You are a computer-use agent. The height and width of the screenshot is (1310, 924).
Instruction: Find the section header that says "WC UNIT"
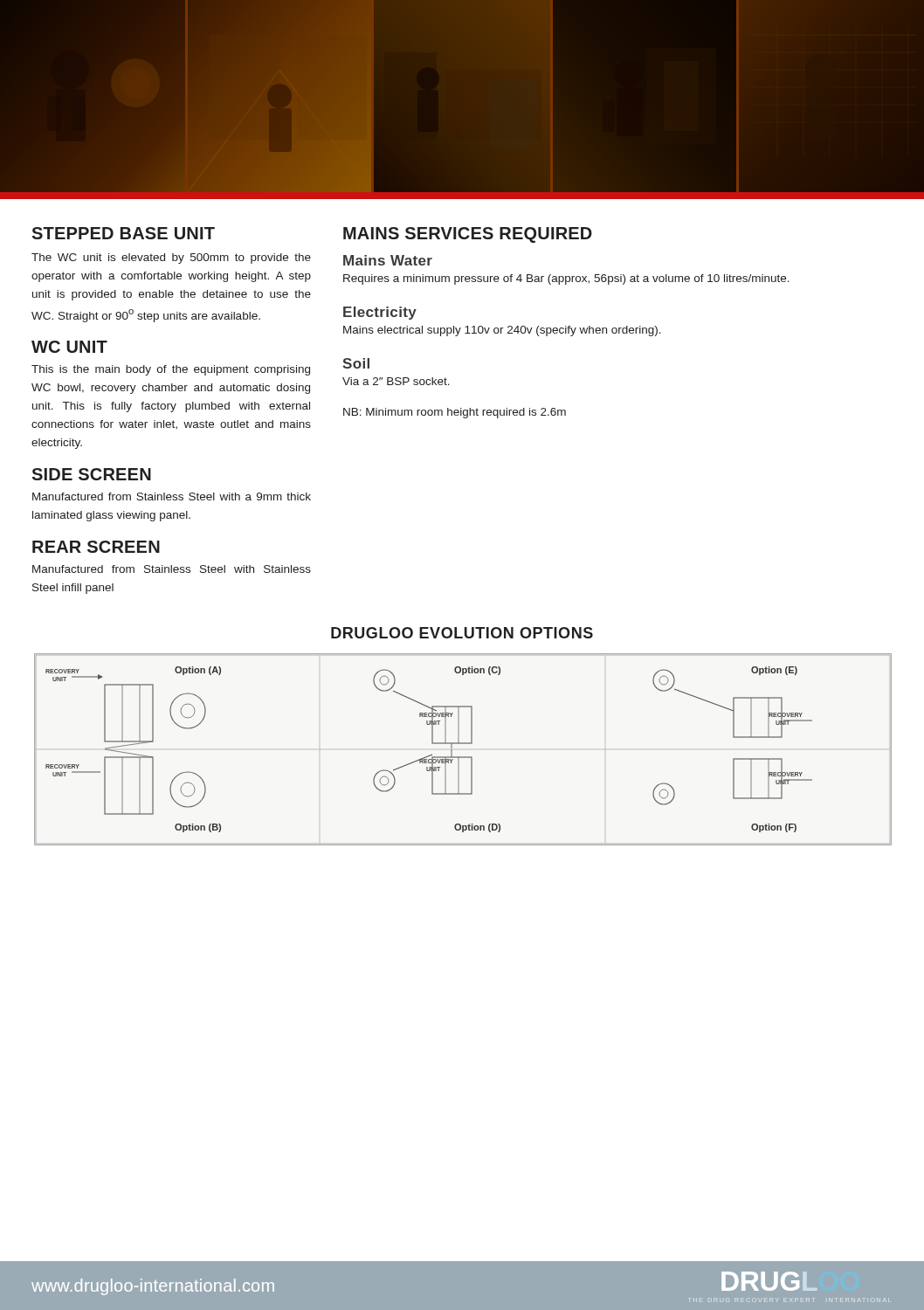click(x=69, y=347)
